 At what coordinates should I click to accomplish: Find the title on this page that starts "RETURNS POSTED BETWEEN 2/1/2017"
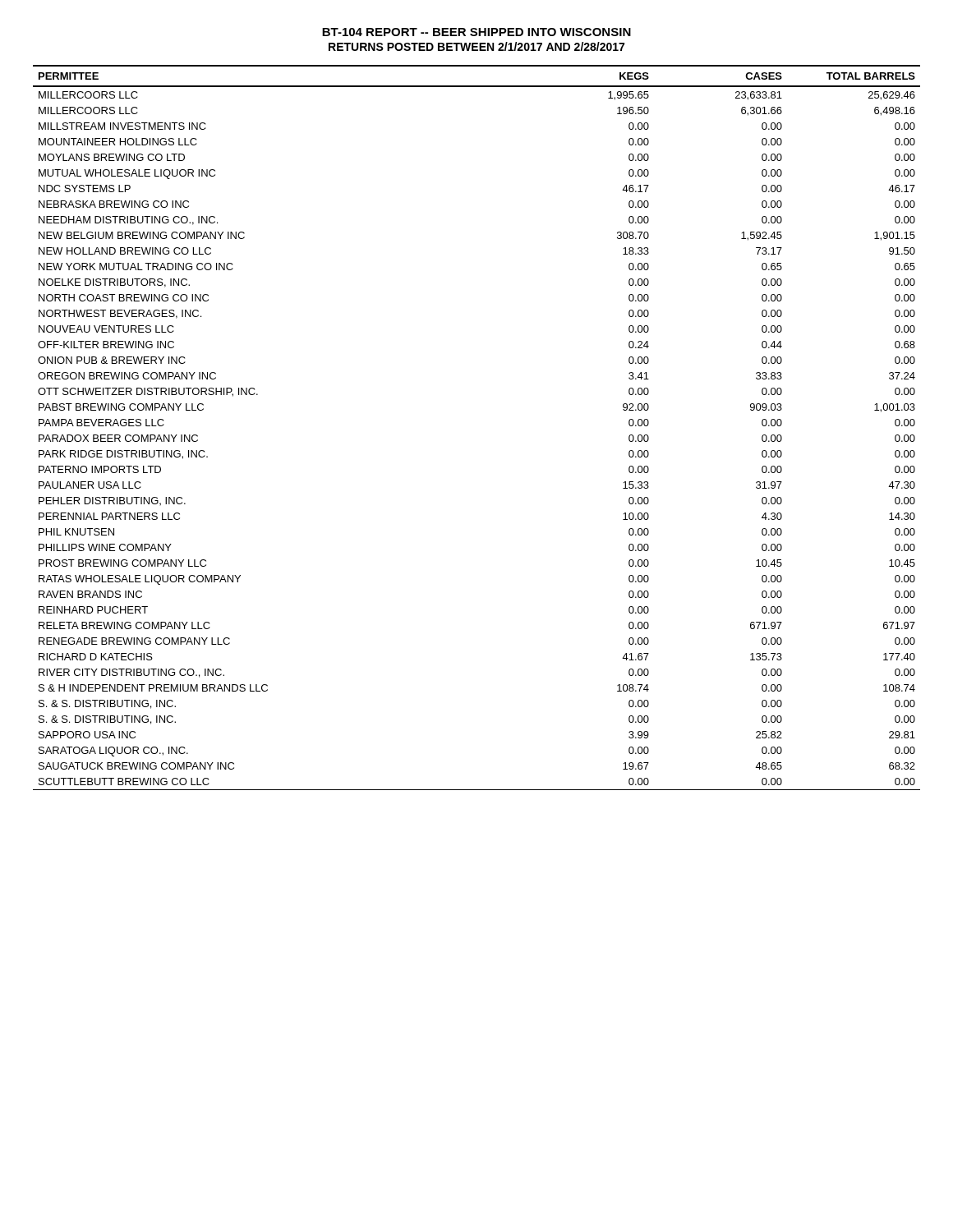pos(476,47)
